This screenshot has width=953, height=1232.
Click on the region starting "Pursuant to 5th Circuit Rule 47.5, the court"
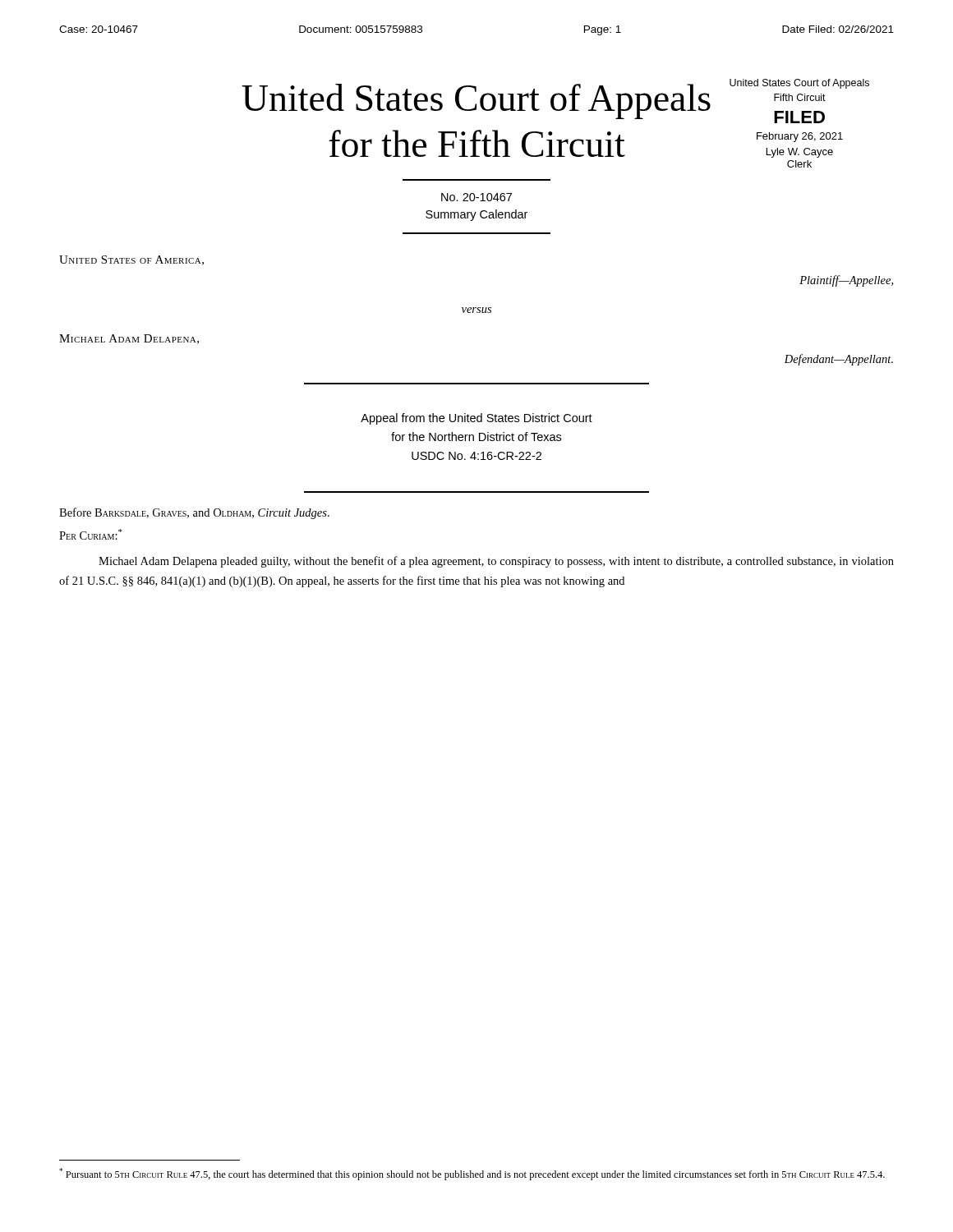click(x=472, y=1174)
